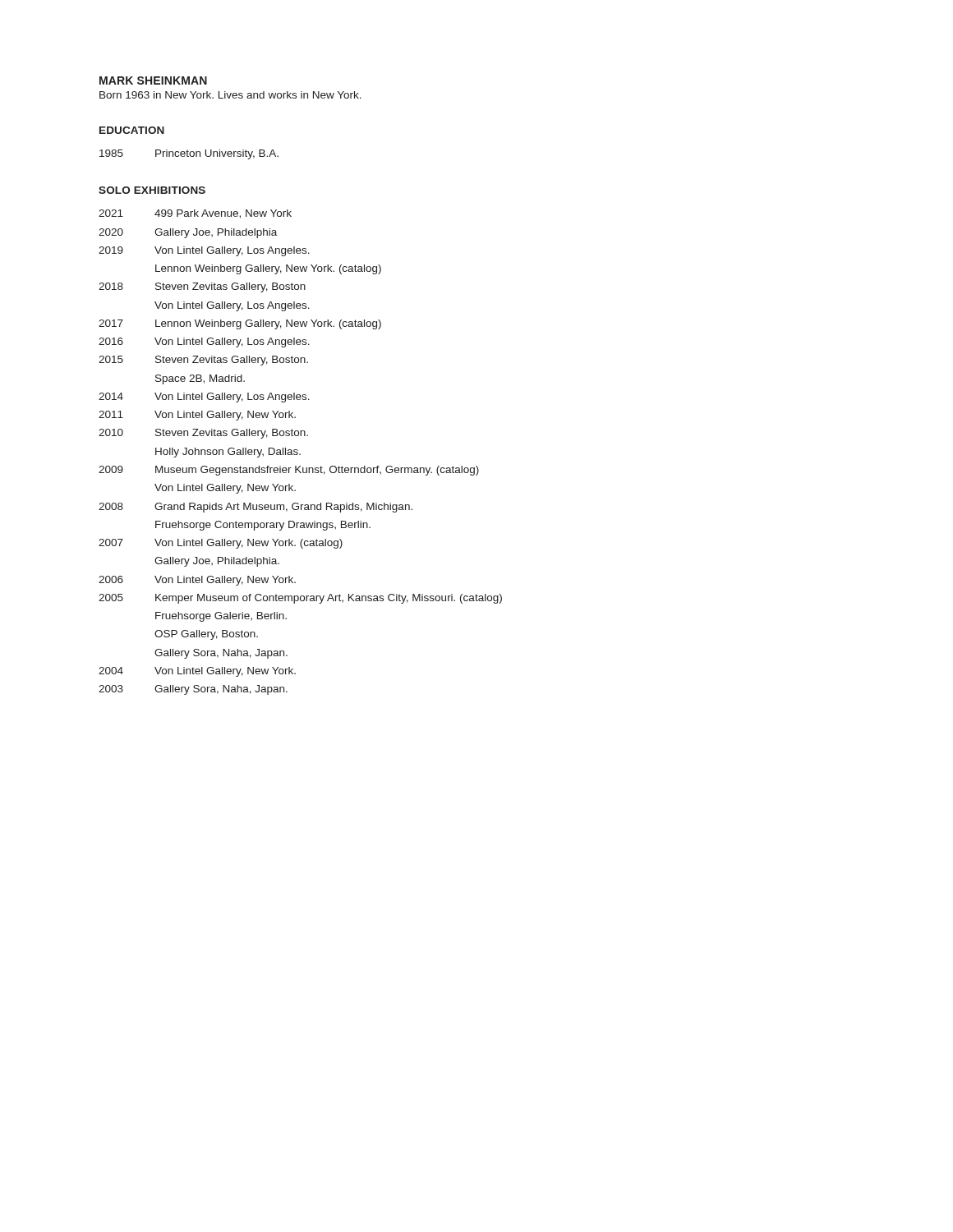The height and width of the screenshot is (1232, 953).
Task: Point to the block beginning "2017 Lennon Weinberg Gallery, New"
Action: [240, 324]
